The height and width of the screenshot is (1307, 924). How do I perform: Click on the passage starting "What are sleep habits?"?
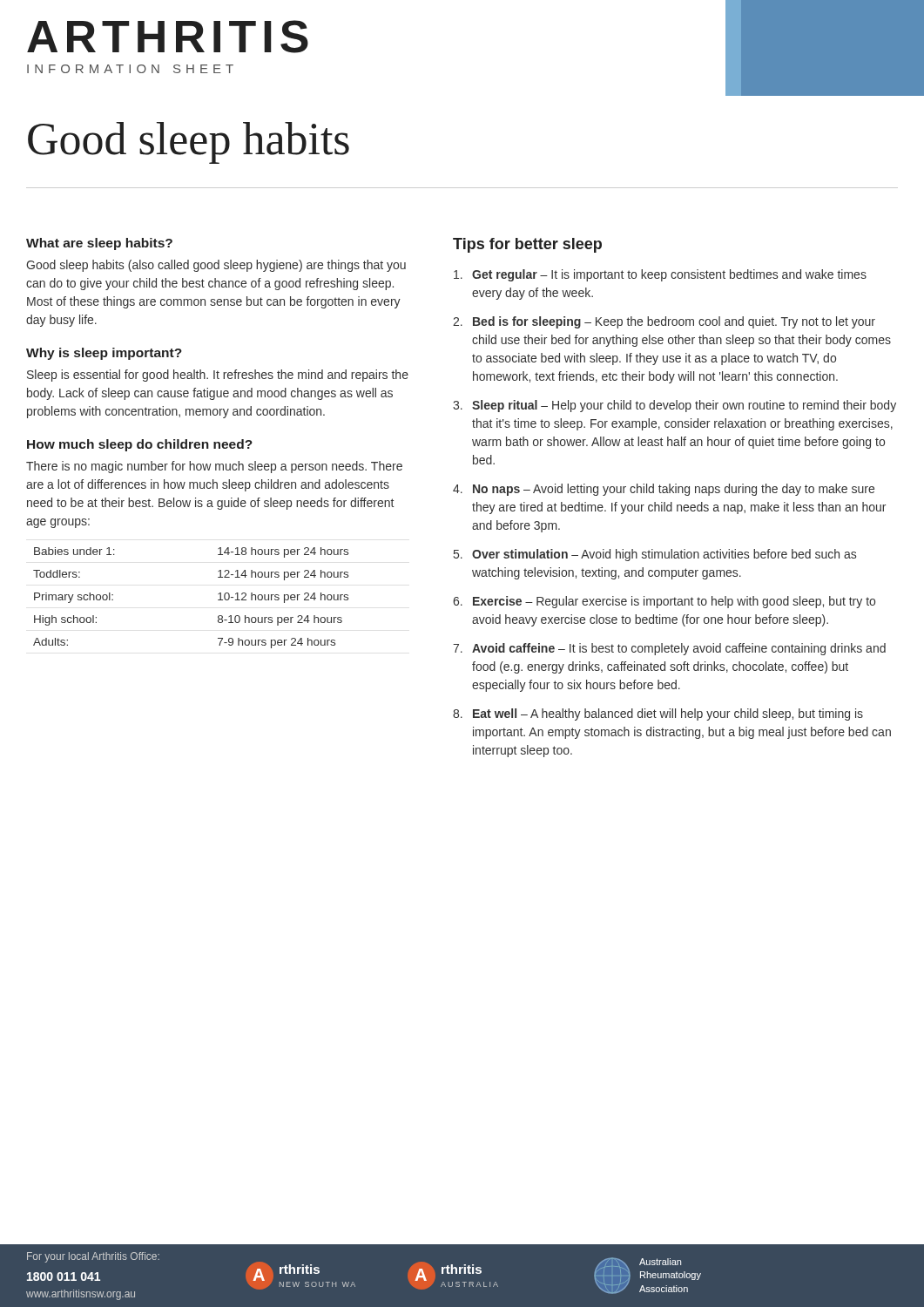pos(100,243)
